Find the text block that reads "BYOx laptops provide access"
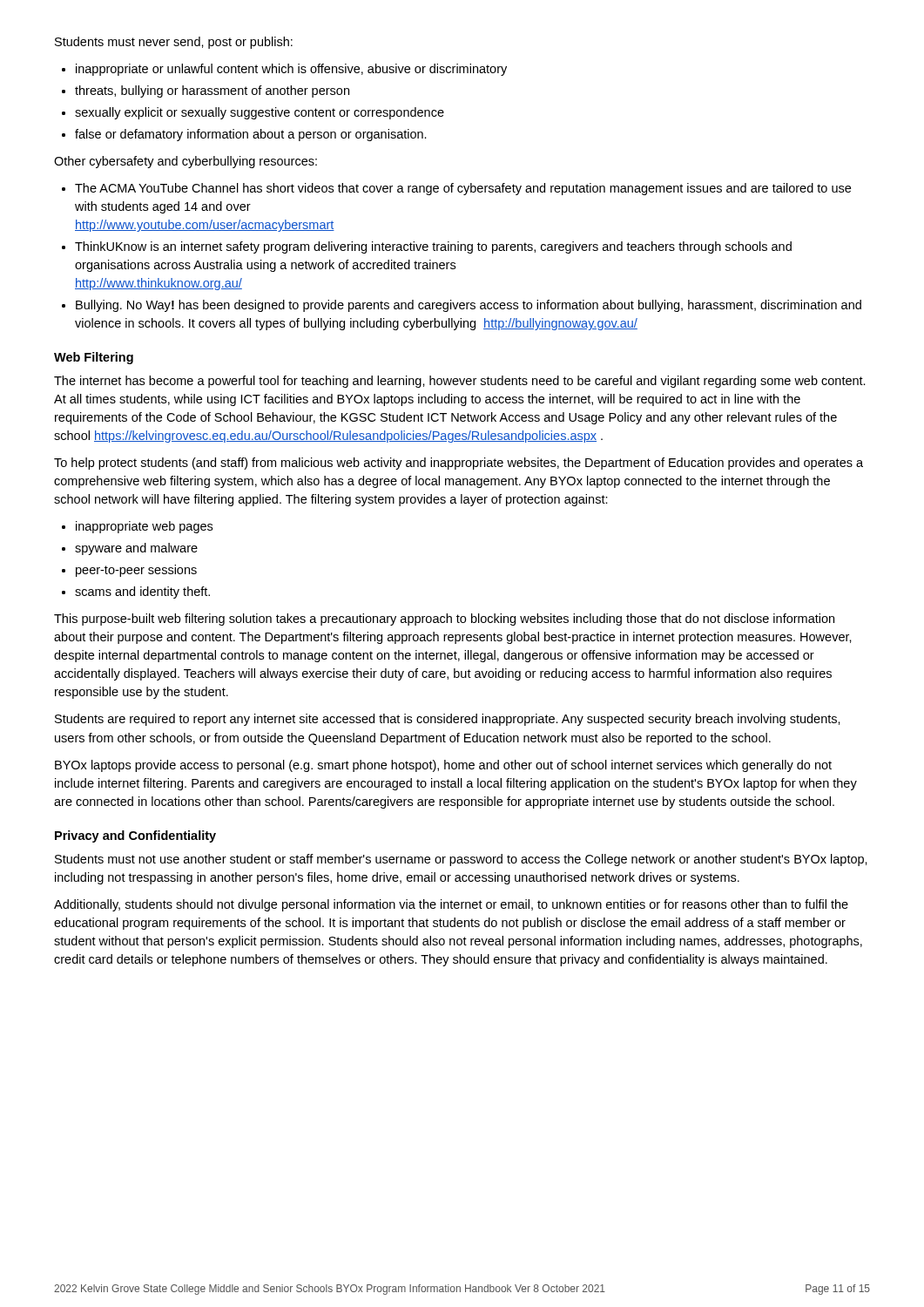The image size is (924, 1307). tap(462, 783)
